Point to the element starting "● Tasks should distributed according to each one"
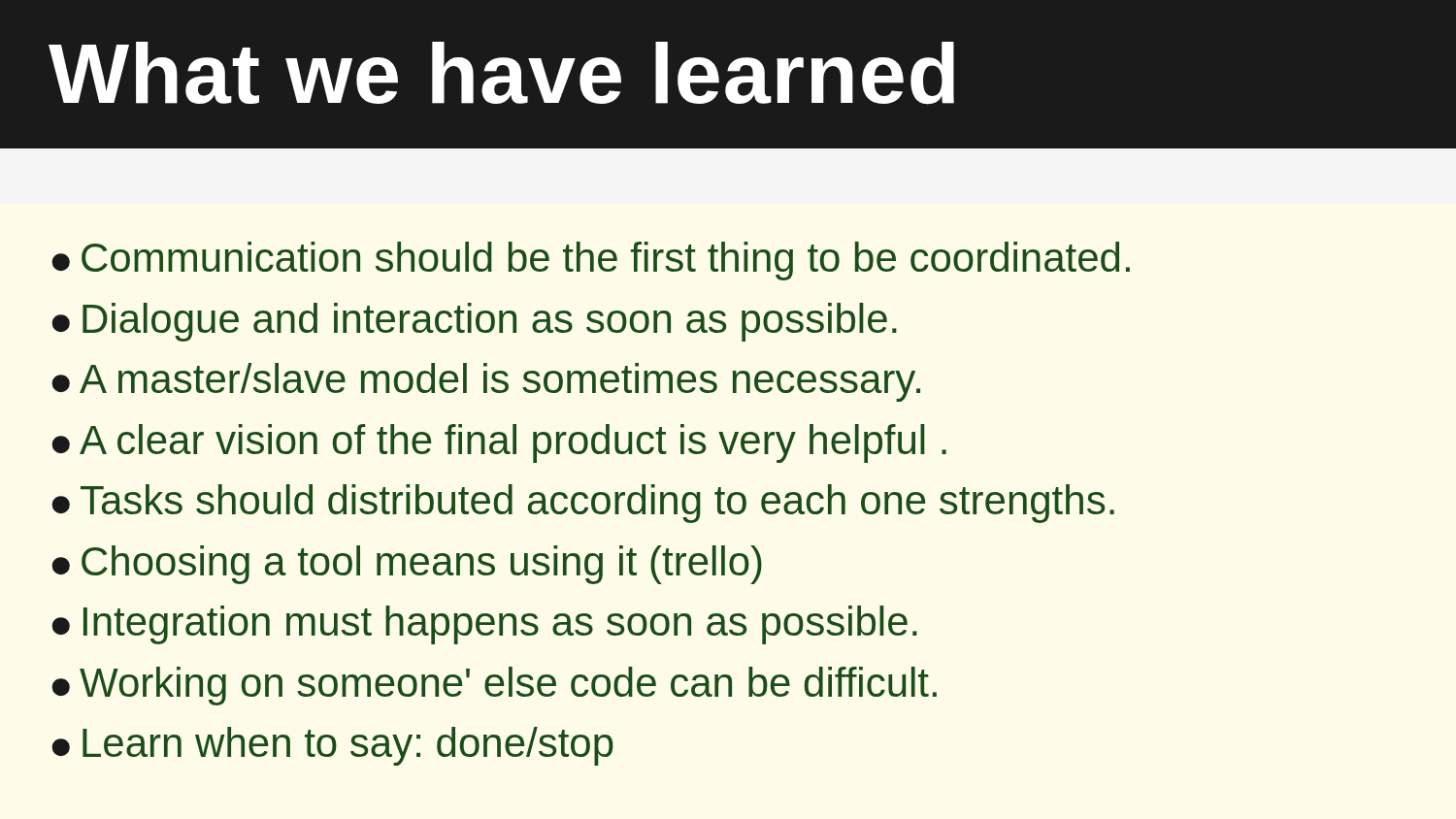Viewport: 1456px width, 819px height. tap(583, 502)
